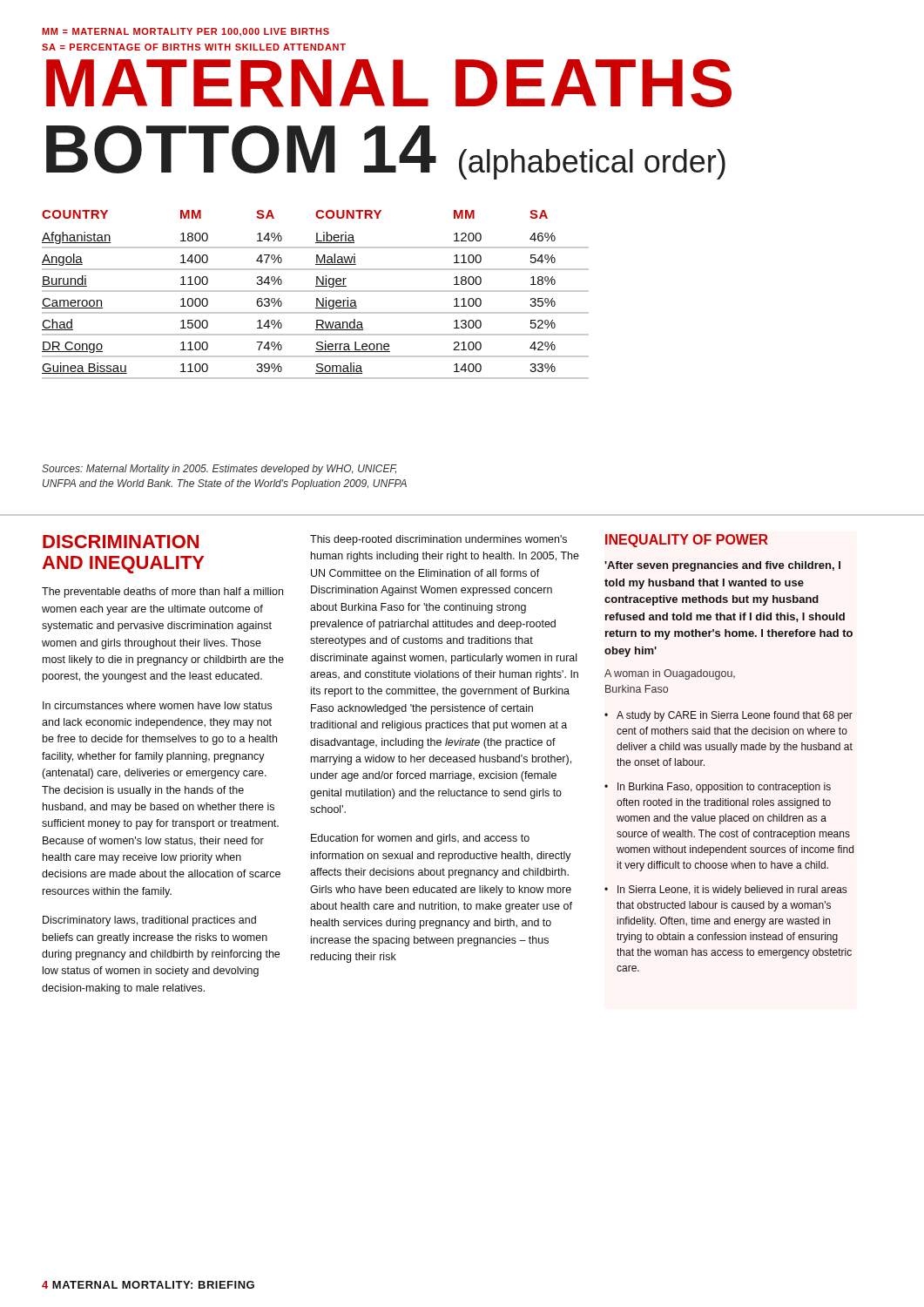
Task: Click on the element starting "Education for women and girls, and access"
Action: tap(441, 898)
